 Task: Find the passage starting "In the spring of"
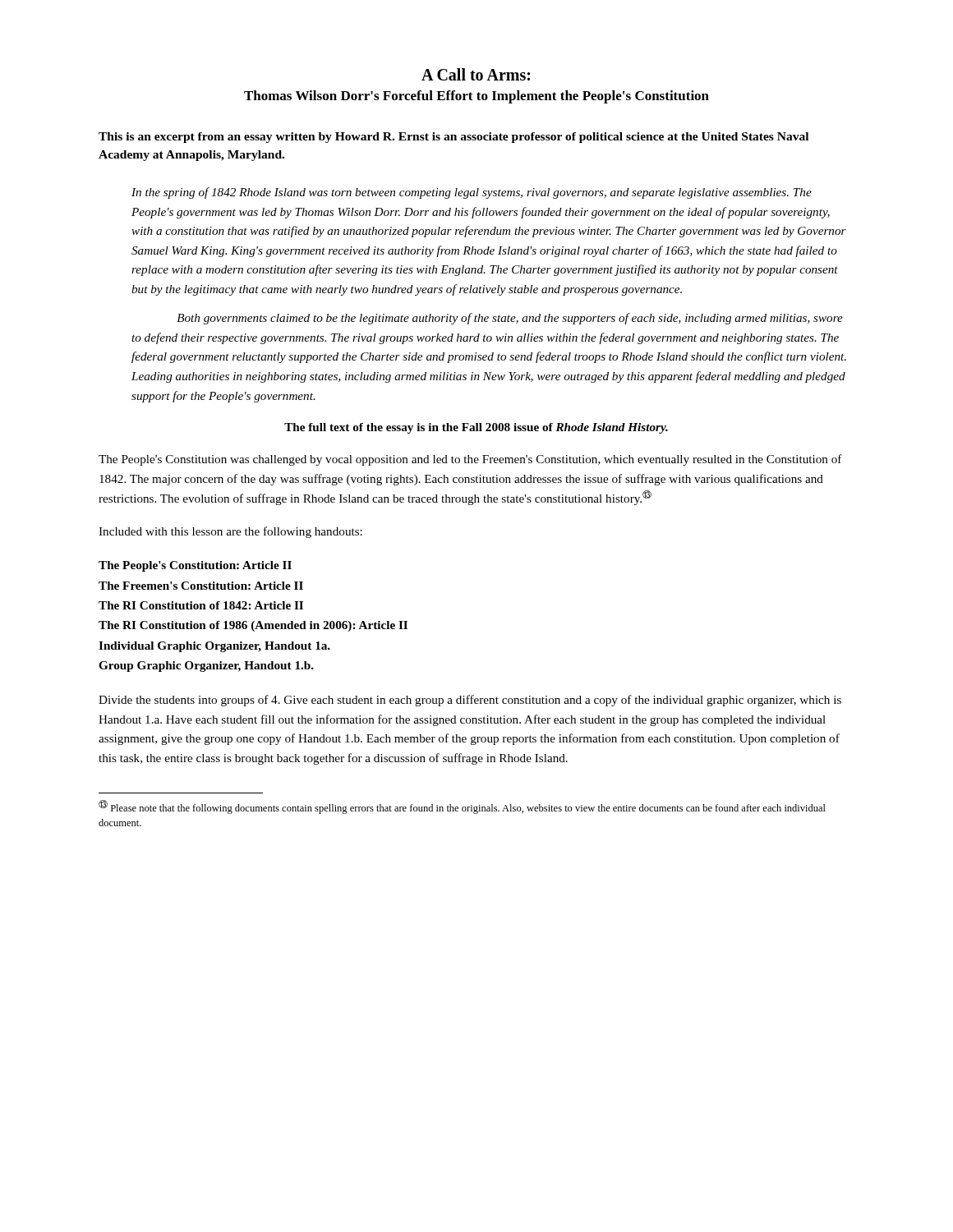coord(493,294)
